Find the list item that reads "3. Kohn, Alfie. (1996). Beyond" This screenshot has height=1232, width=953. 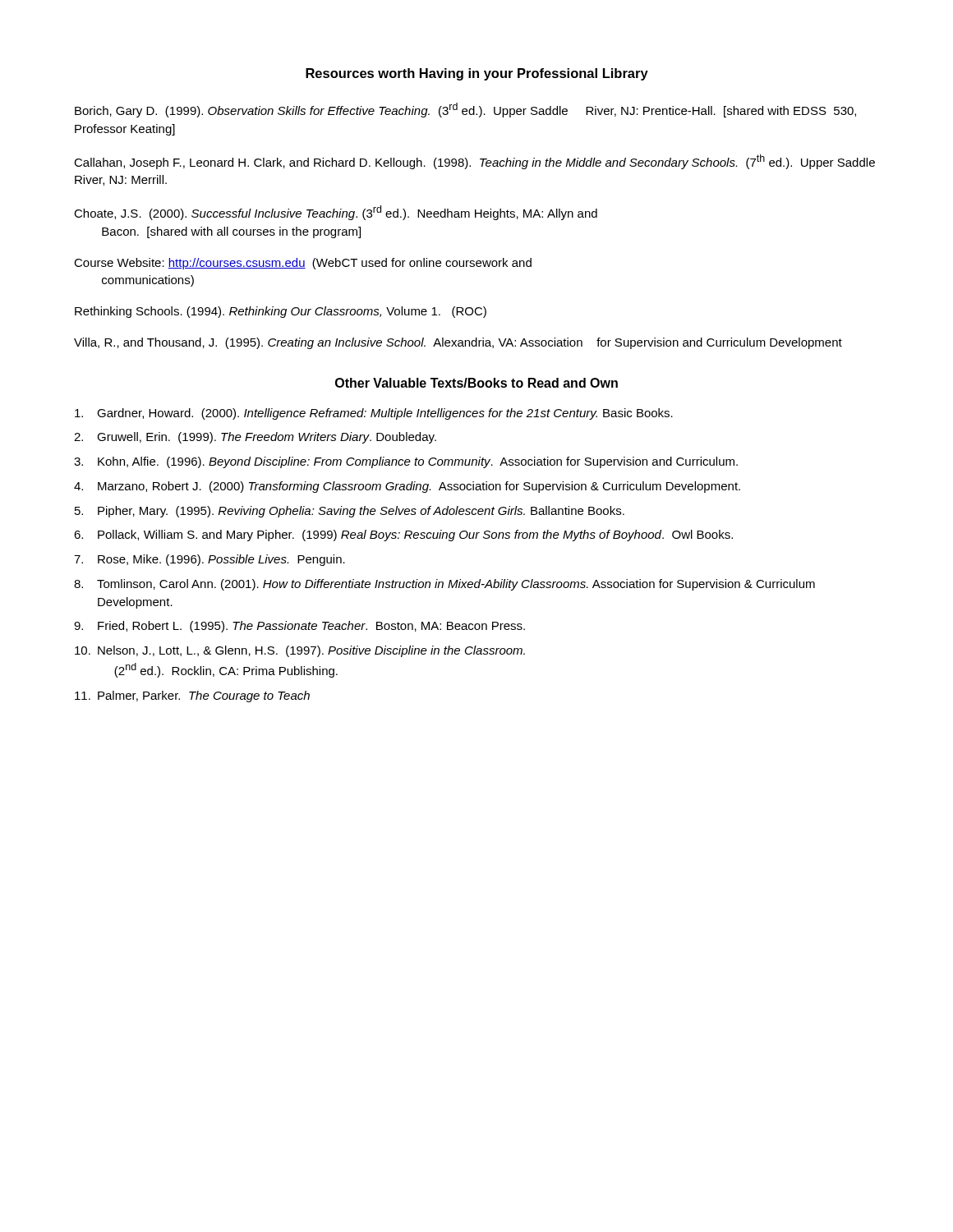[476, 461]
